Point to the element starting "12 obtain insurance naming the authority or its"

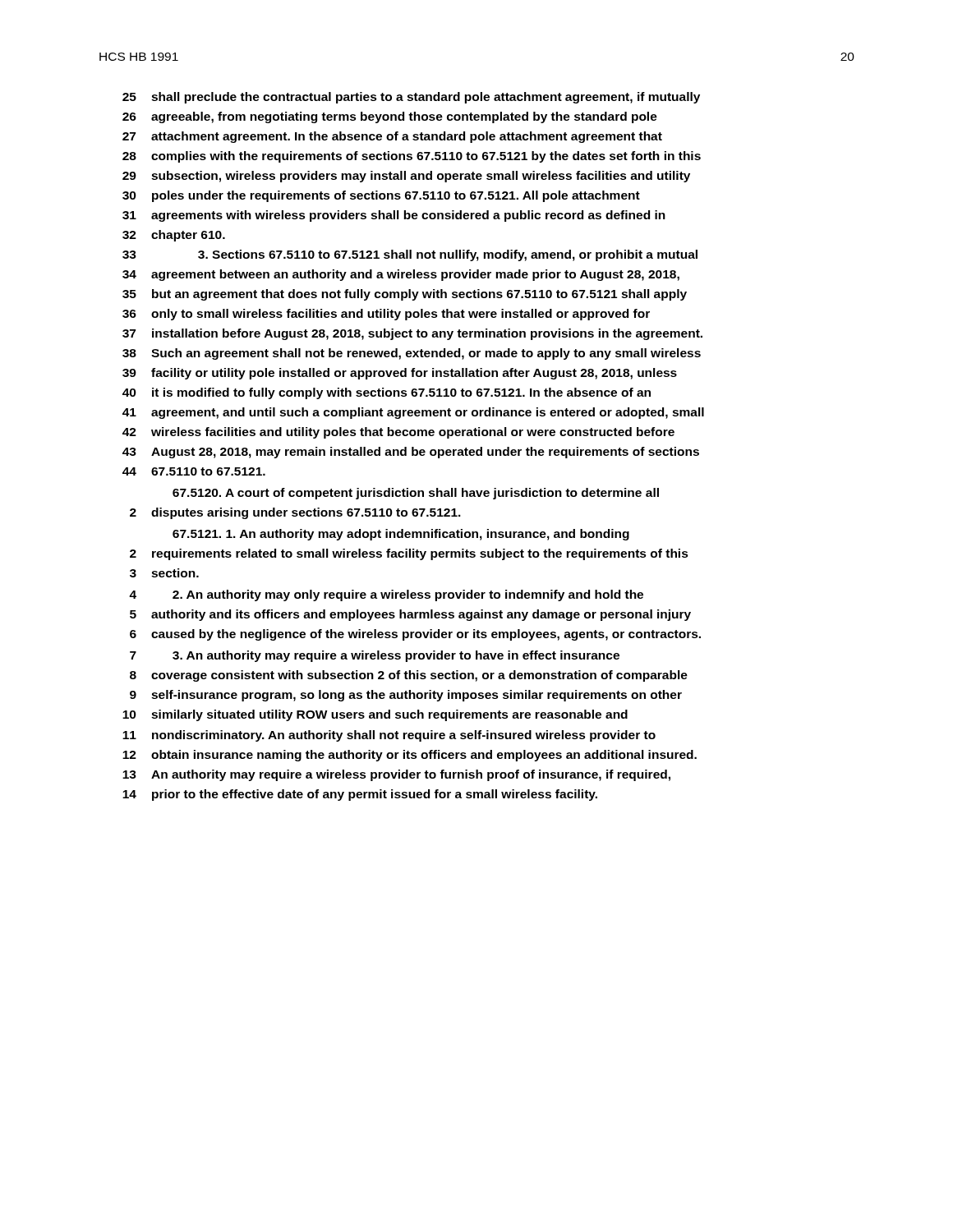point(476,754)
